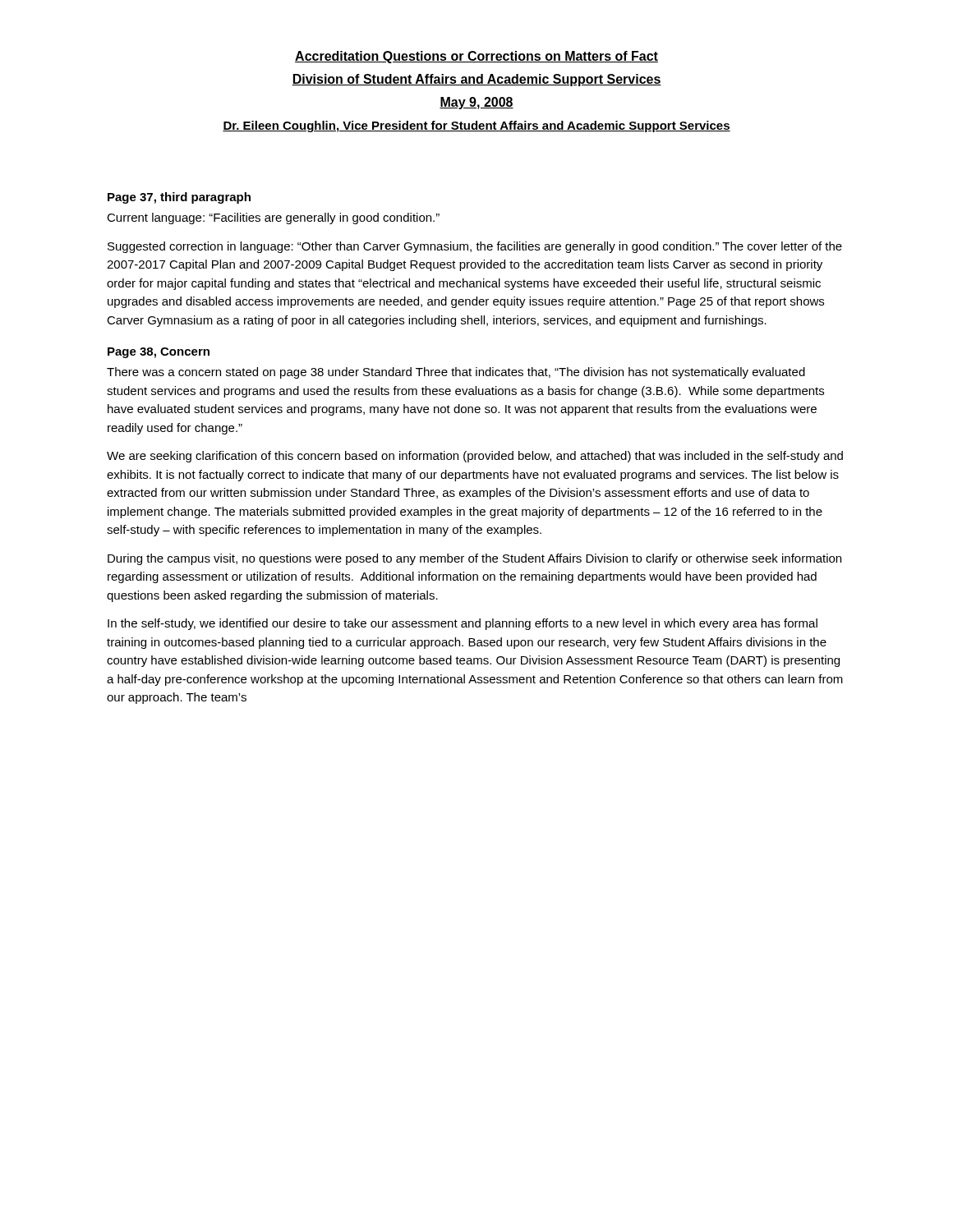The image size is (953, 1232).
Task: Point to "May 9, 2008"
Action: (x=476, y=102)
